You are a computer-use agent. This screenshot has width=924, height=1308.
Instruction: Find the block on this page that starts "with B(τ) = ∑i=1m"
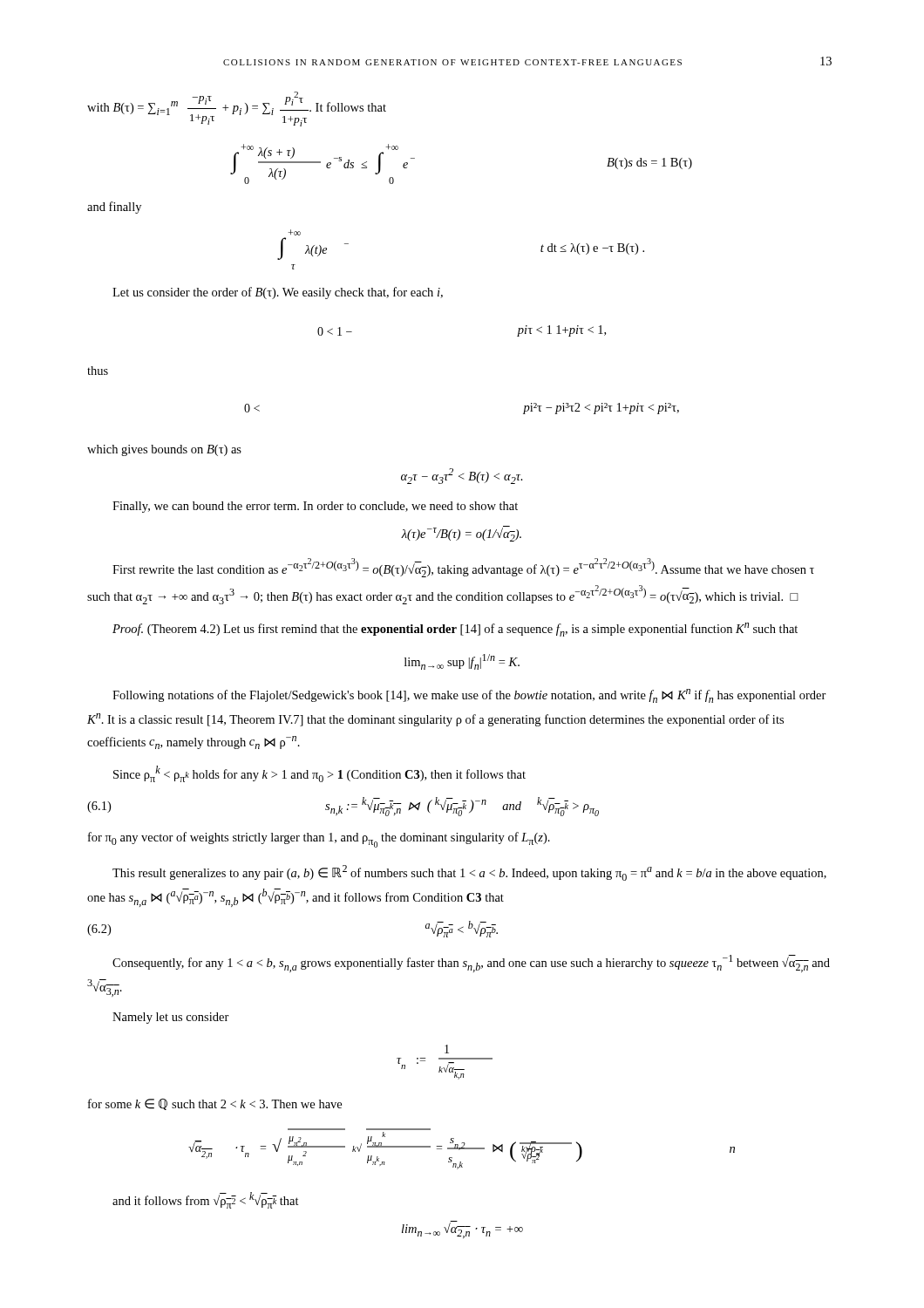[237, 109]
